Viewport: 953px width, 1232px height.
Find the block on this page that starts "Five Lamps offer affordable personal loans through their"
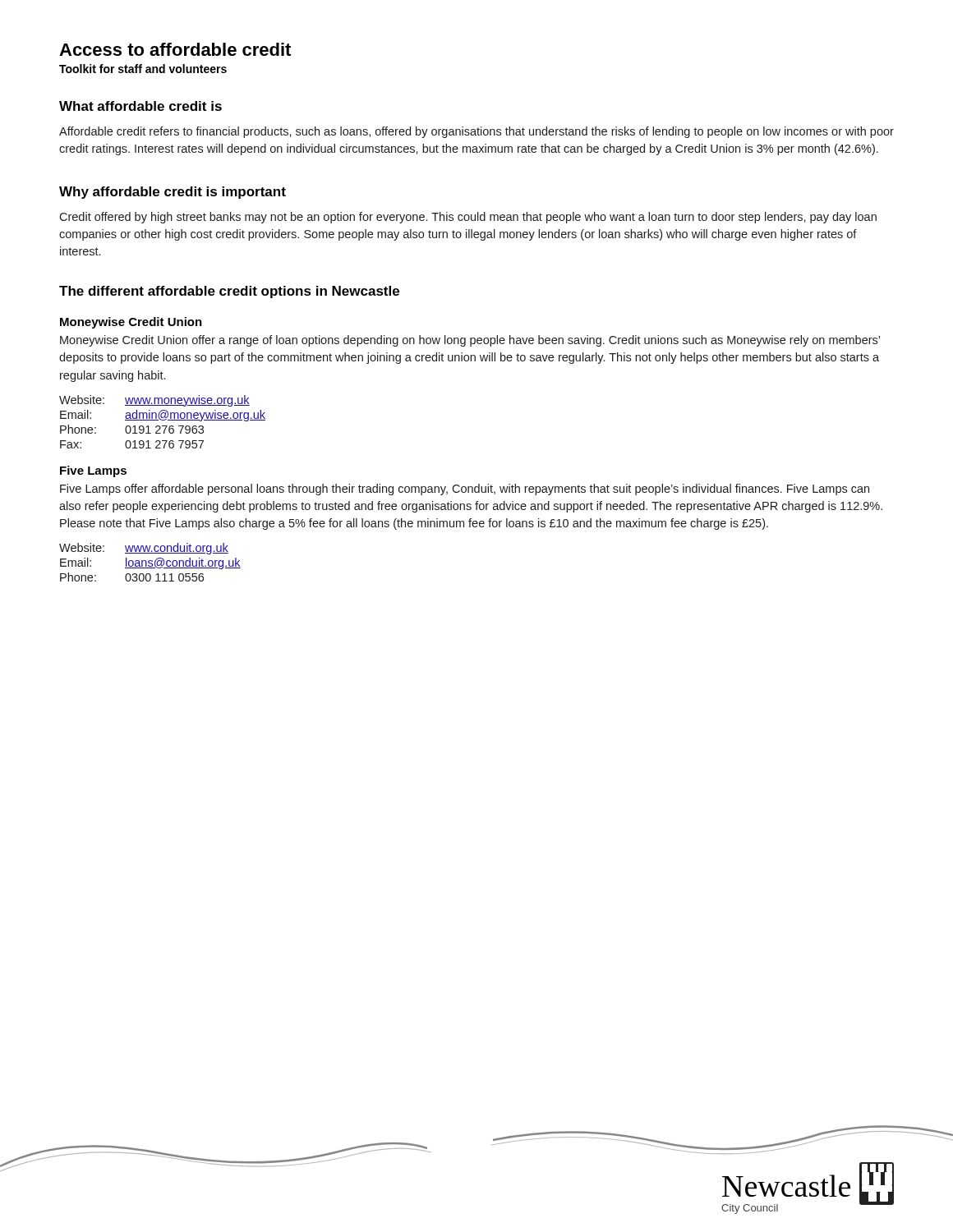(473, 506)
